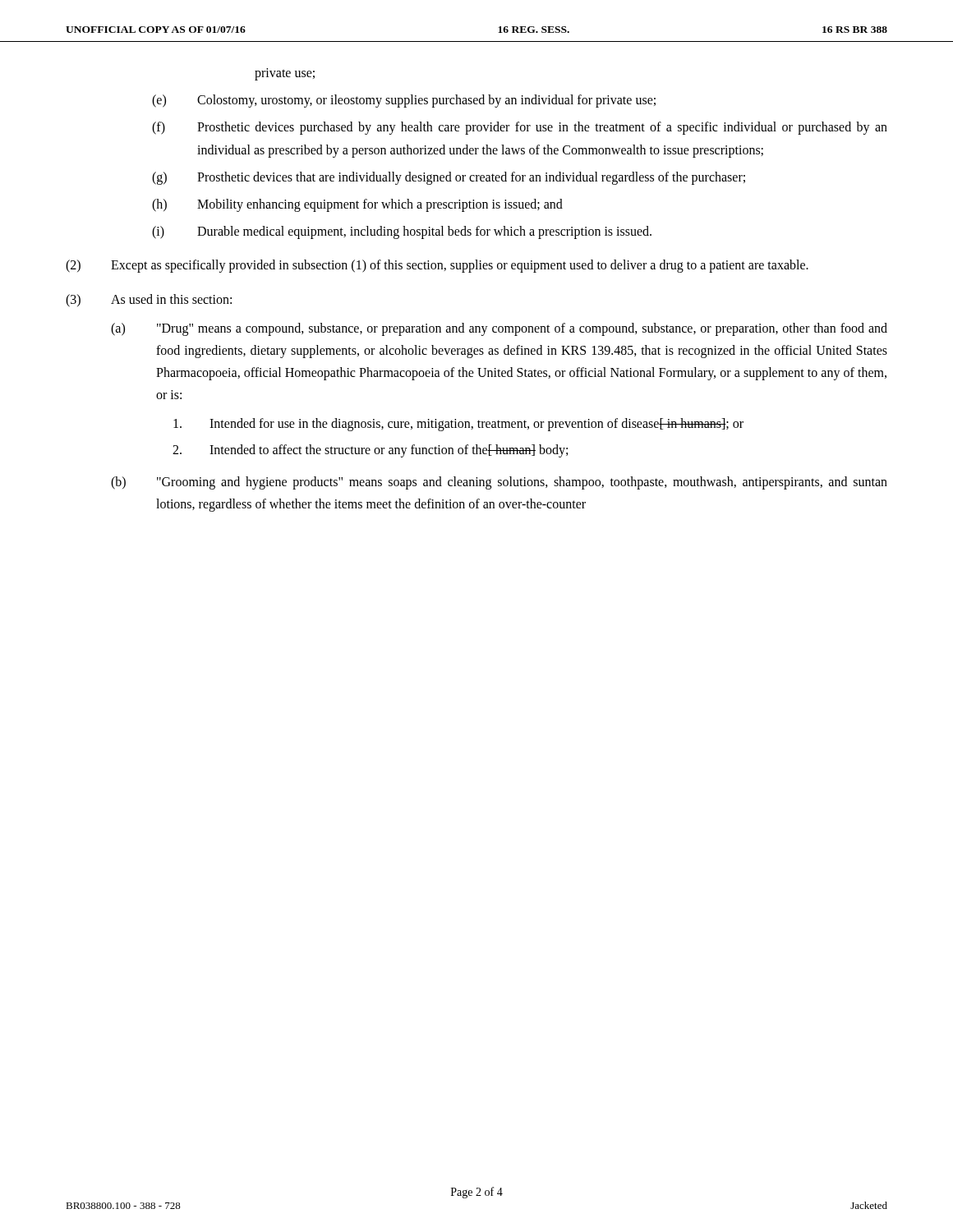The width and height of the screenshot is (953, 1232).
Task: Select the list item containing "(g) Prosthetic devices"
Action: (520, 177)
